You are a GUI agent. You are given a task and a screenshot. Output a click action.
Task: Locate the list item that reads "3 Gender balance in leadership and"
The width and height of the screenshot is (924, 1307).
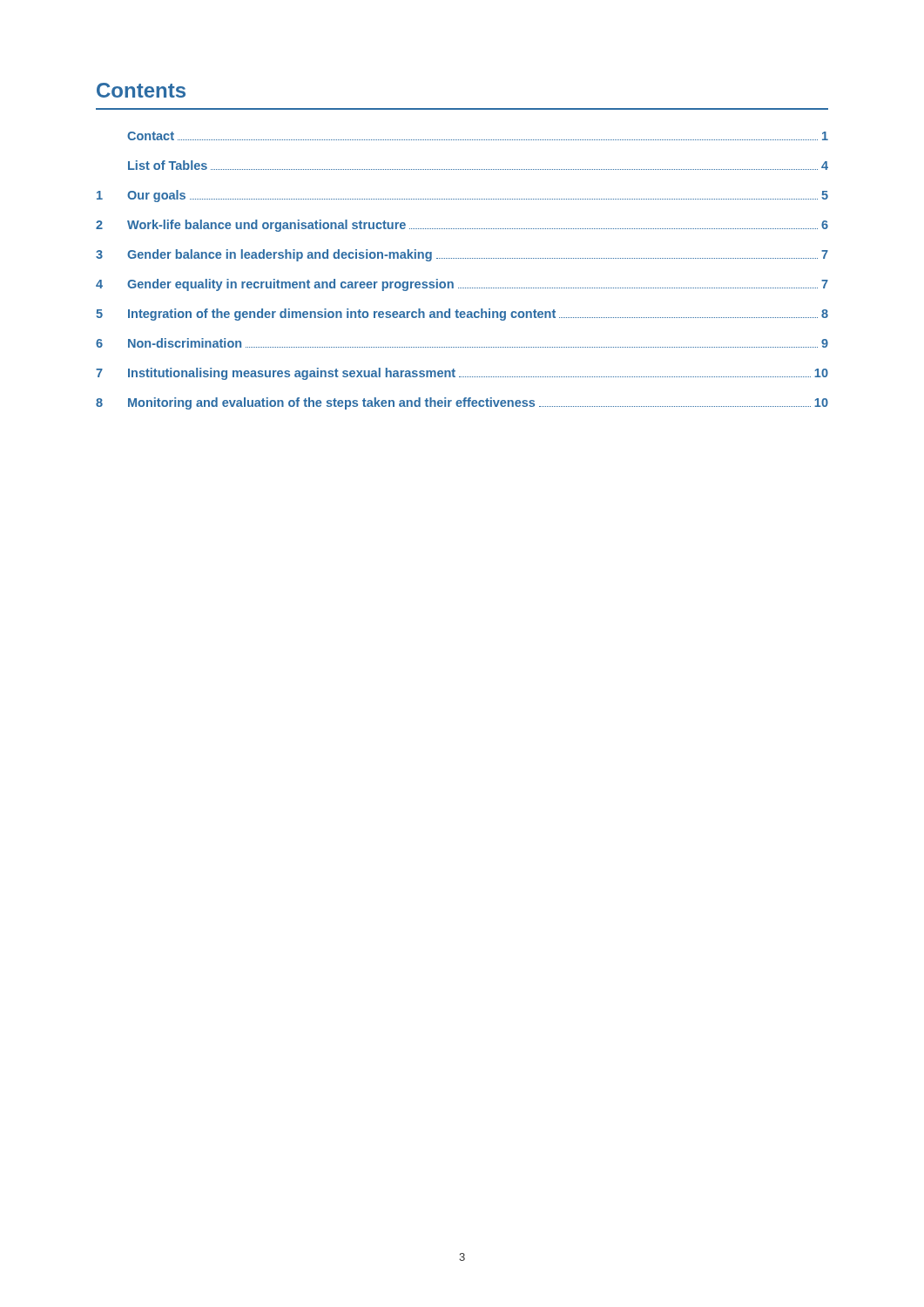click(x=462, y=254)
